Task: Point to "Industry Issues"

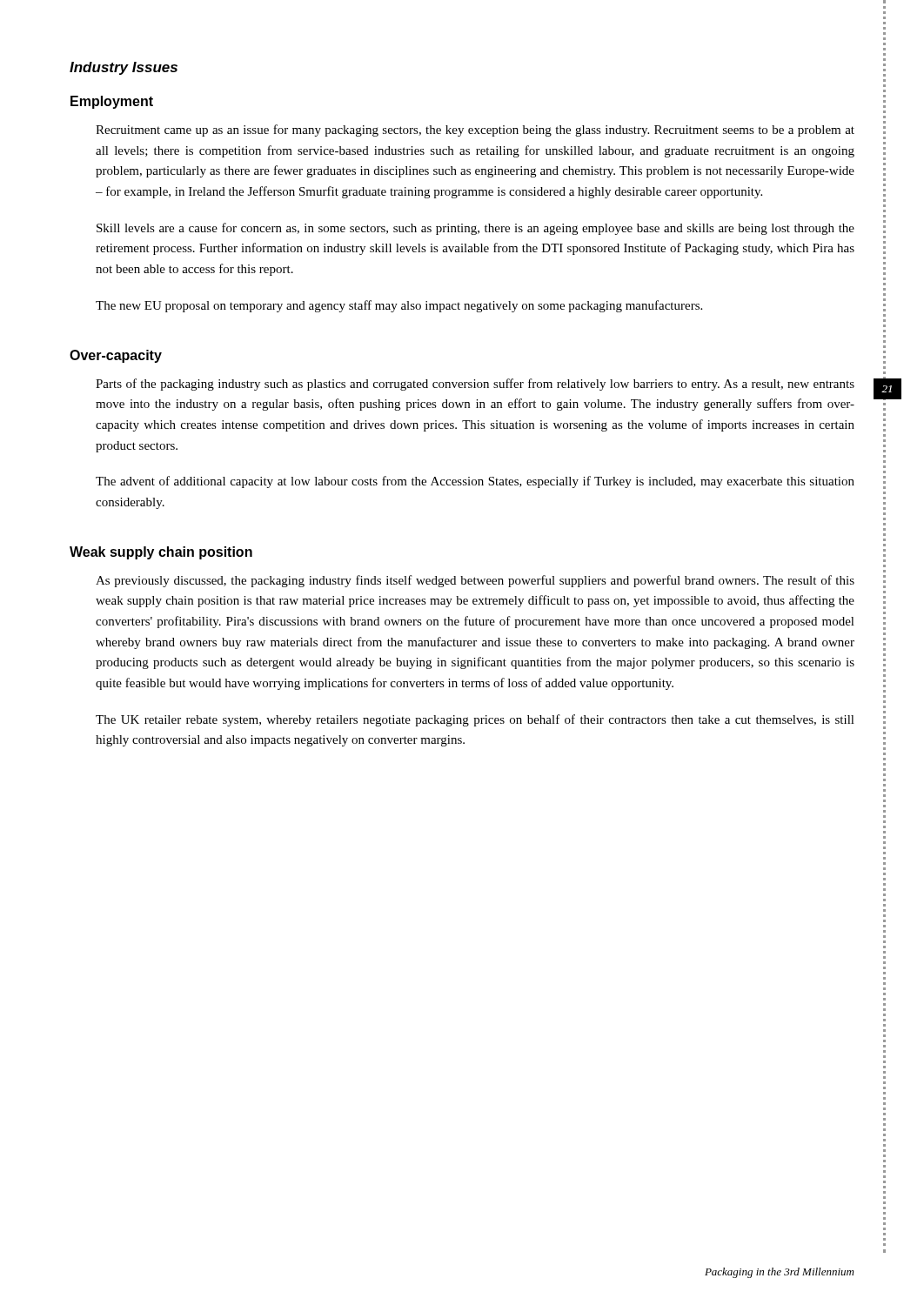Action: 124,67
